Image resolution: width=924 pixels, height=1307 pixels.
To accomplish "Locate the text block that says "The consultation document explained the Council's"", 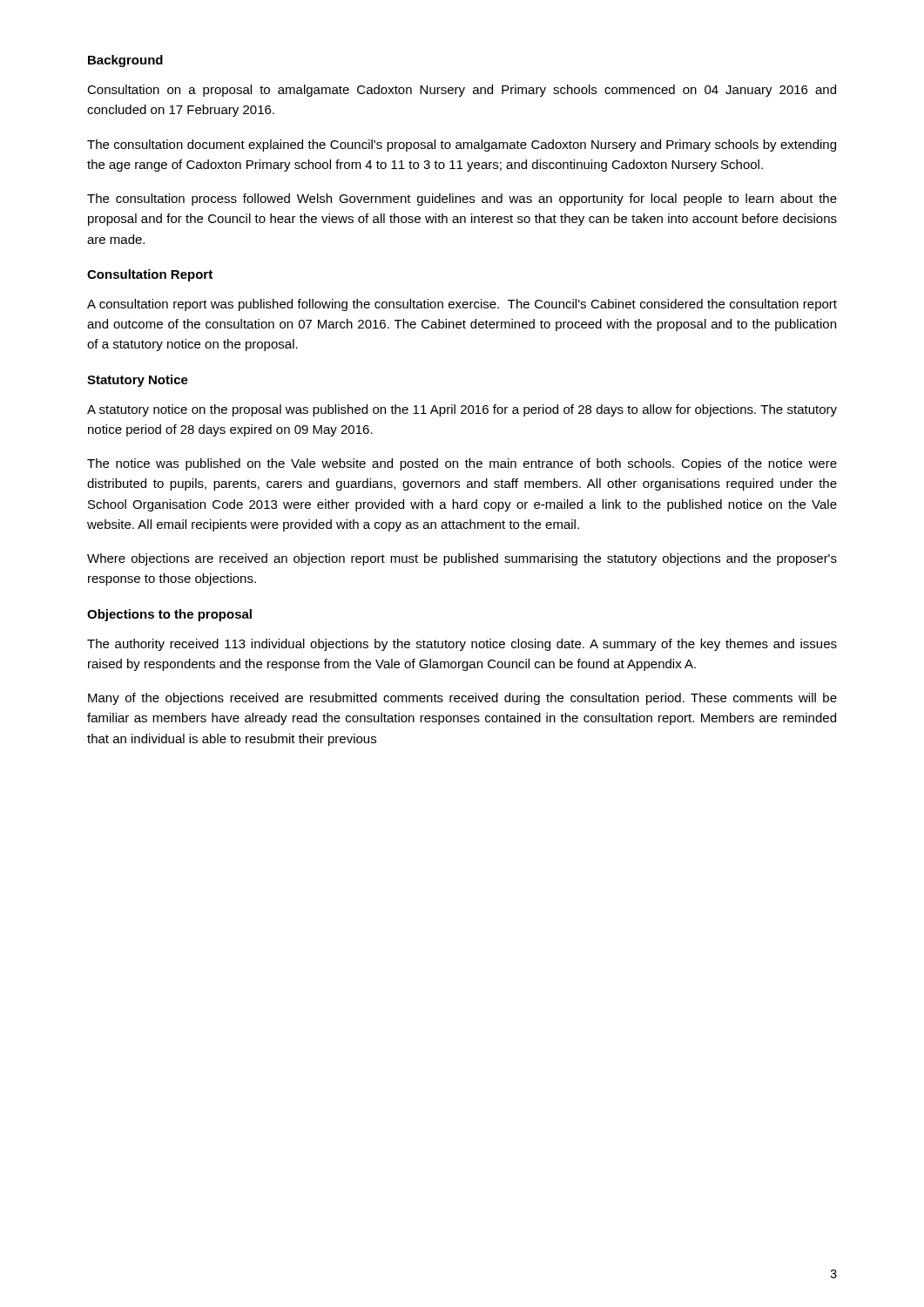I will [x=462, y=154].
